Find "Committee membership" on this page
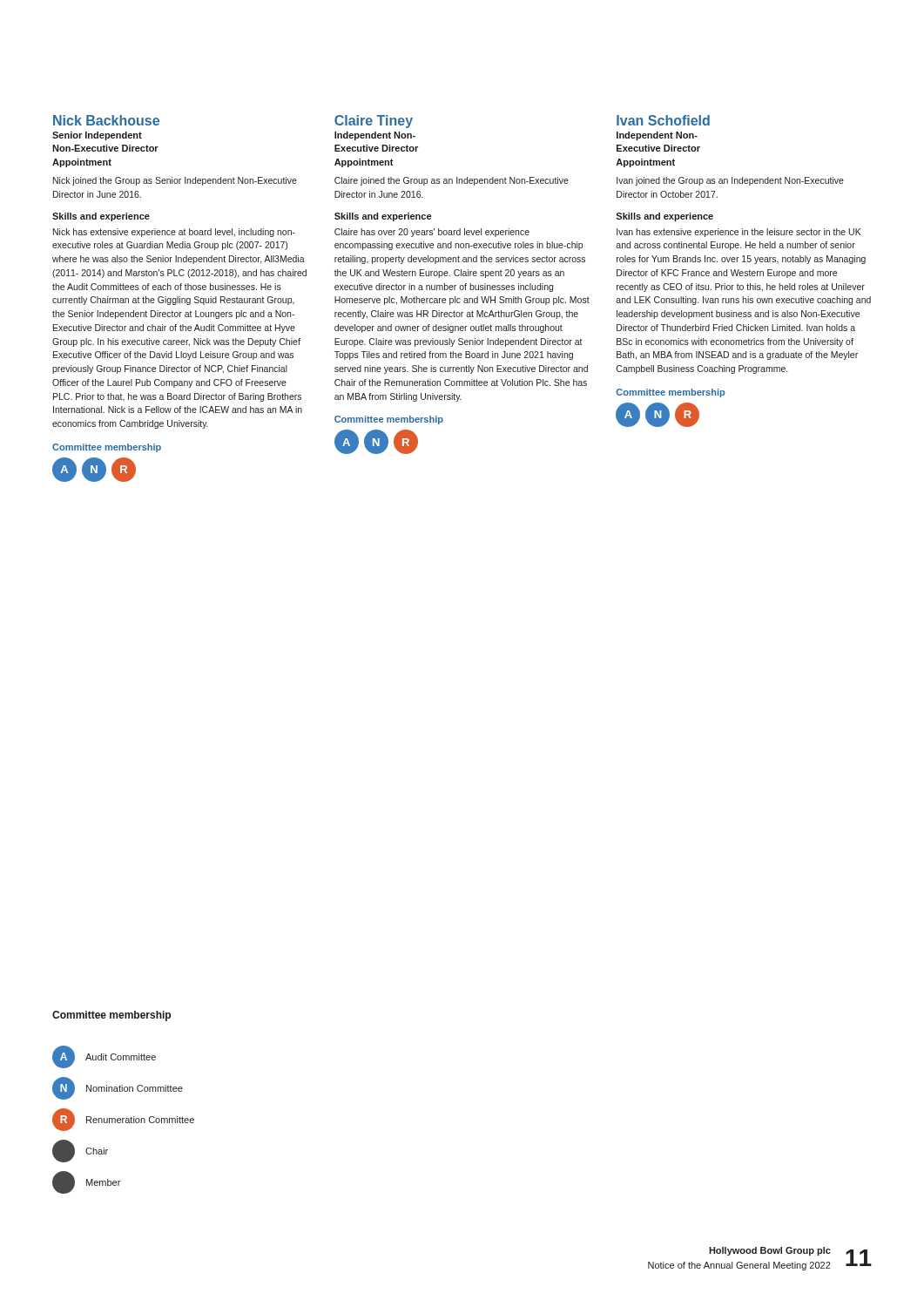 [x=112, y=1015]
